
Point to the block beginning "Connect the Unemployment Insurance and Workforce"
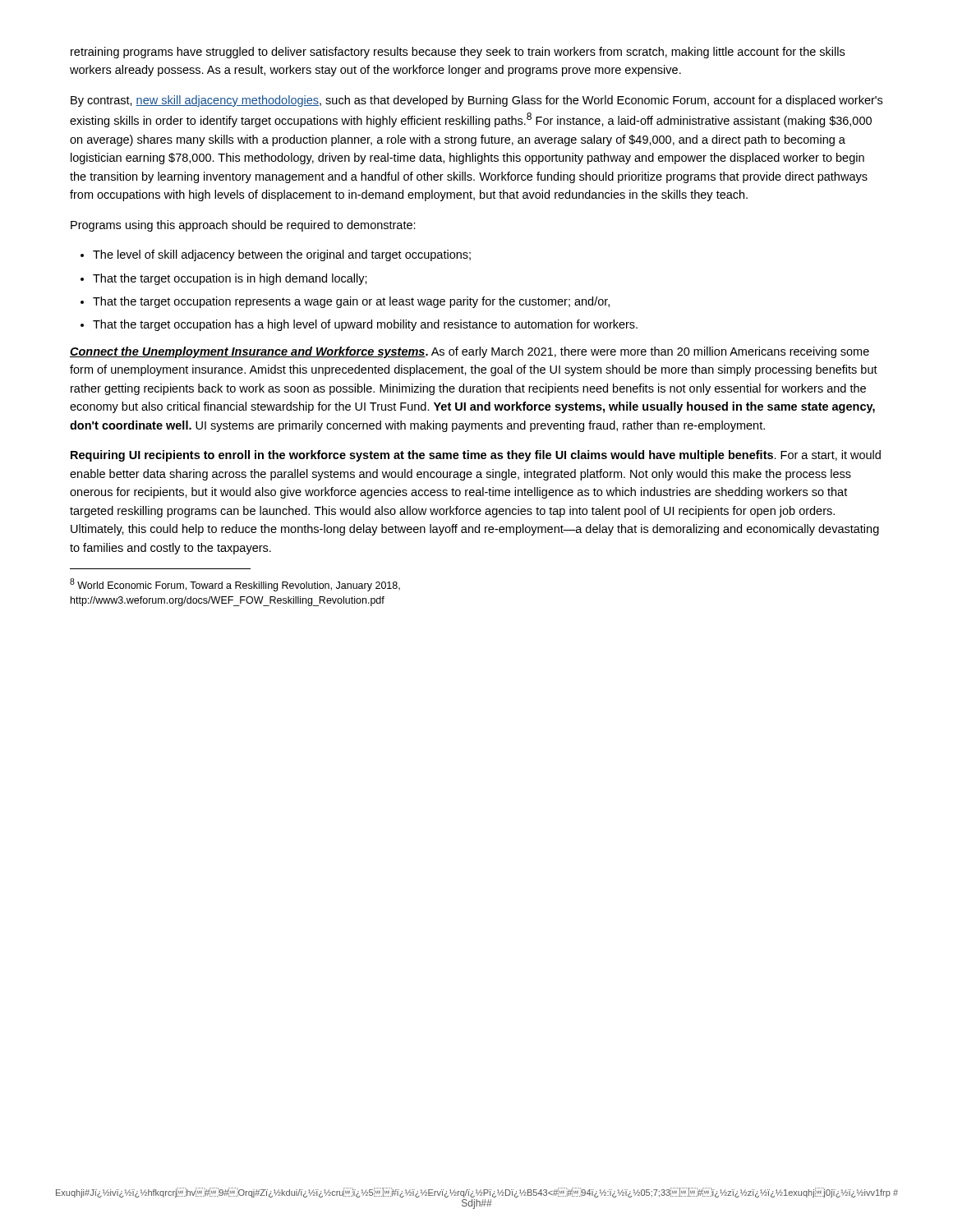point(473,388)
